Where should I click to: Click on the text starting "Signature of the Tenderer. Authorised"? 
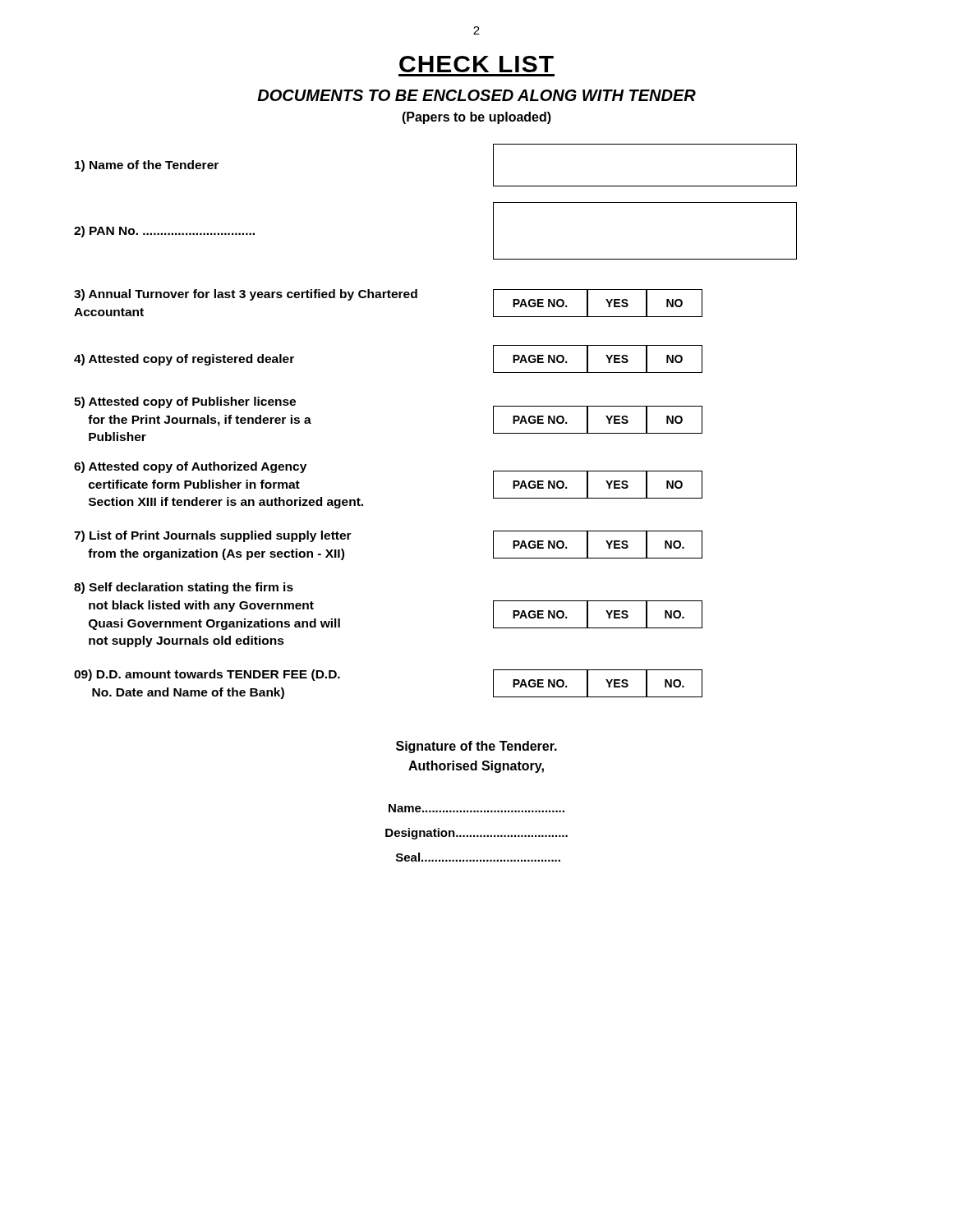click(476, 803)
